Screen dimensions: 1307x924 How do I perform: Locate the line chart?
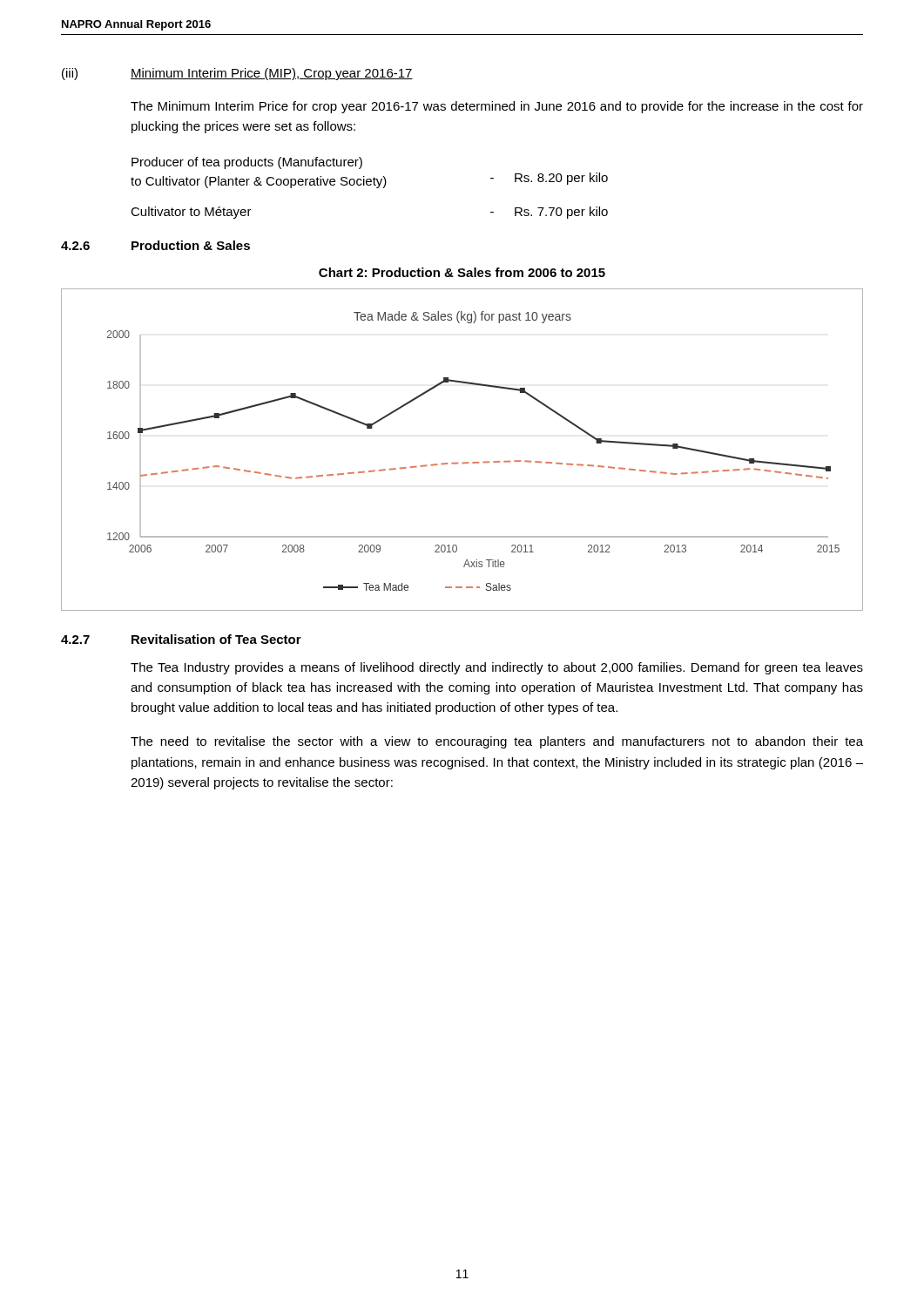point(462,449)
